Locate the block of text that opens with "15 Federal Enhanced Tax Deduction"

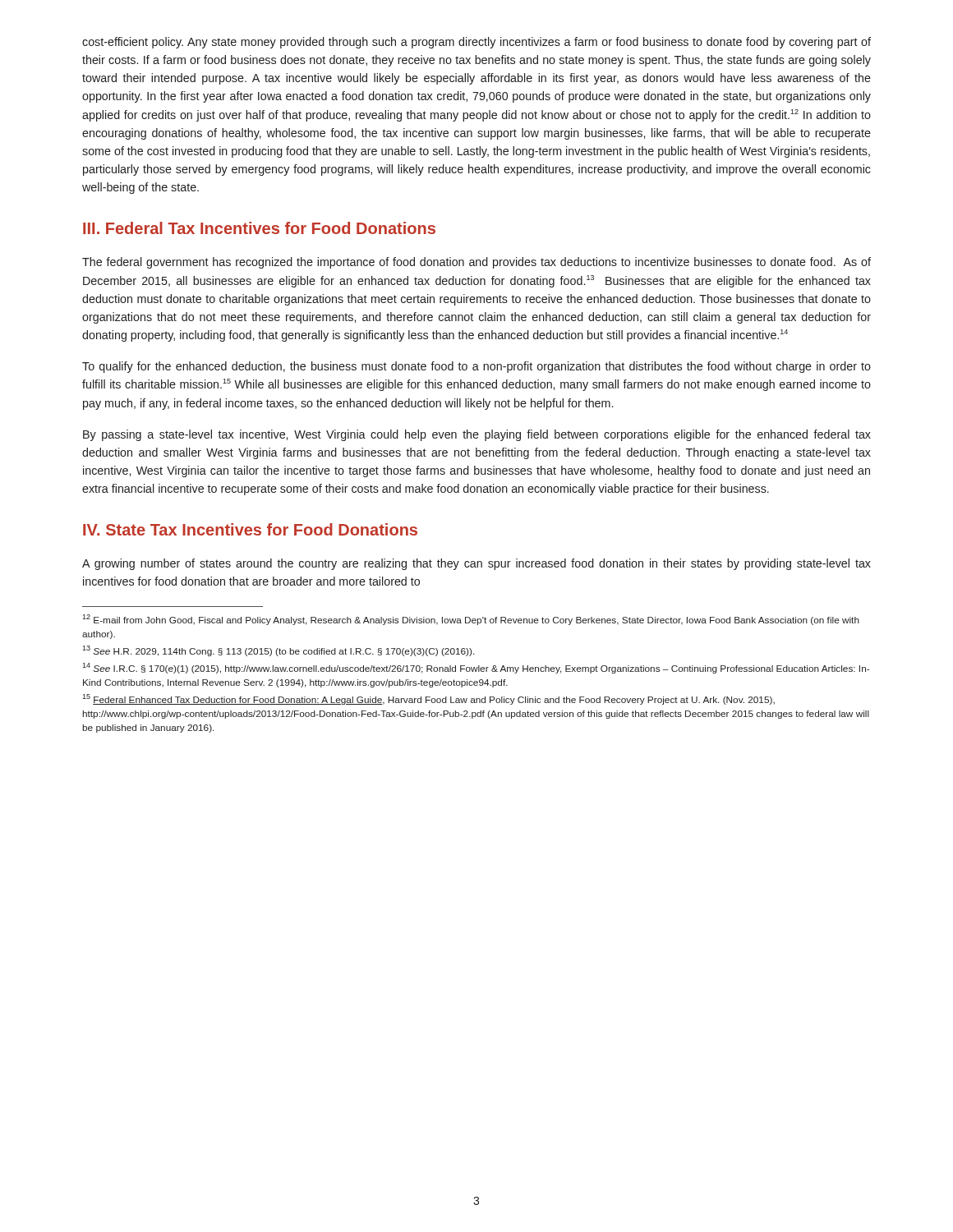click(476, 713)
